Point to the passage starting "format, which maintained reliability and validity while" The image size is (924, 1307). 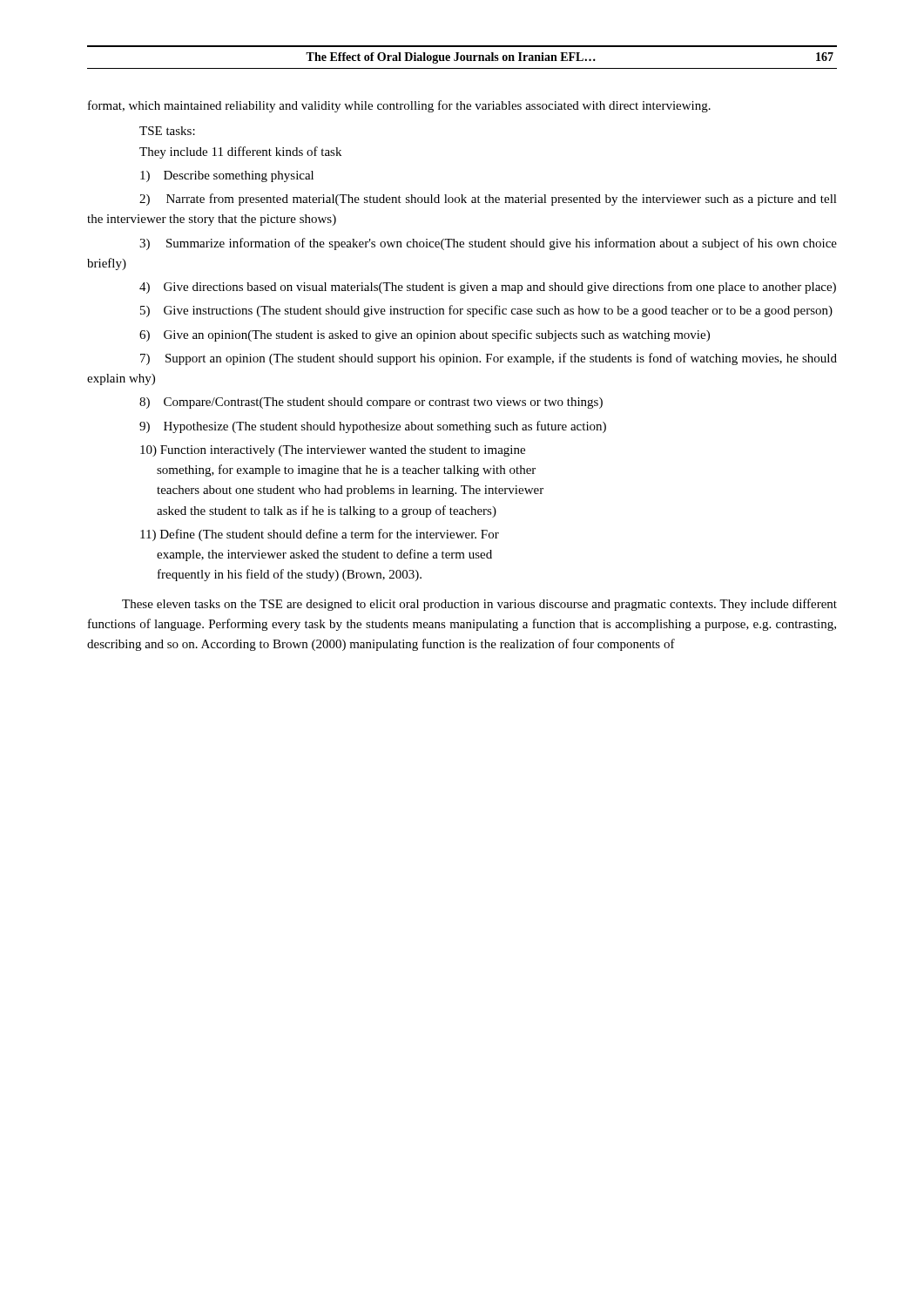[399, 106]
